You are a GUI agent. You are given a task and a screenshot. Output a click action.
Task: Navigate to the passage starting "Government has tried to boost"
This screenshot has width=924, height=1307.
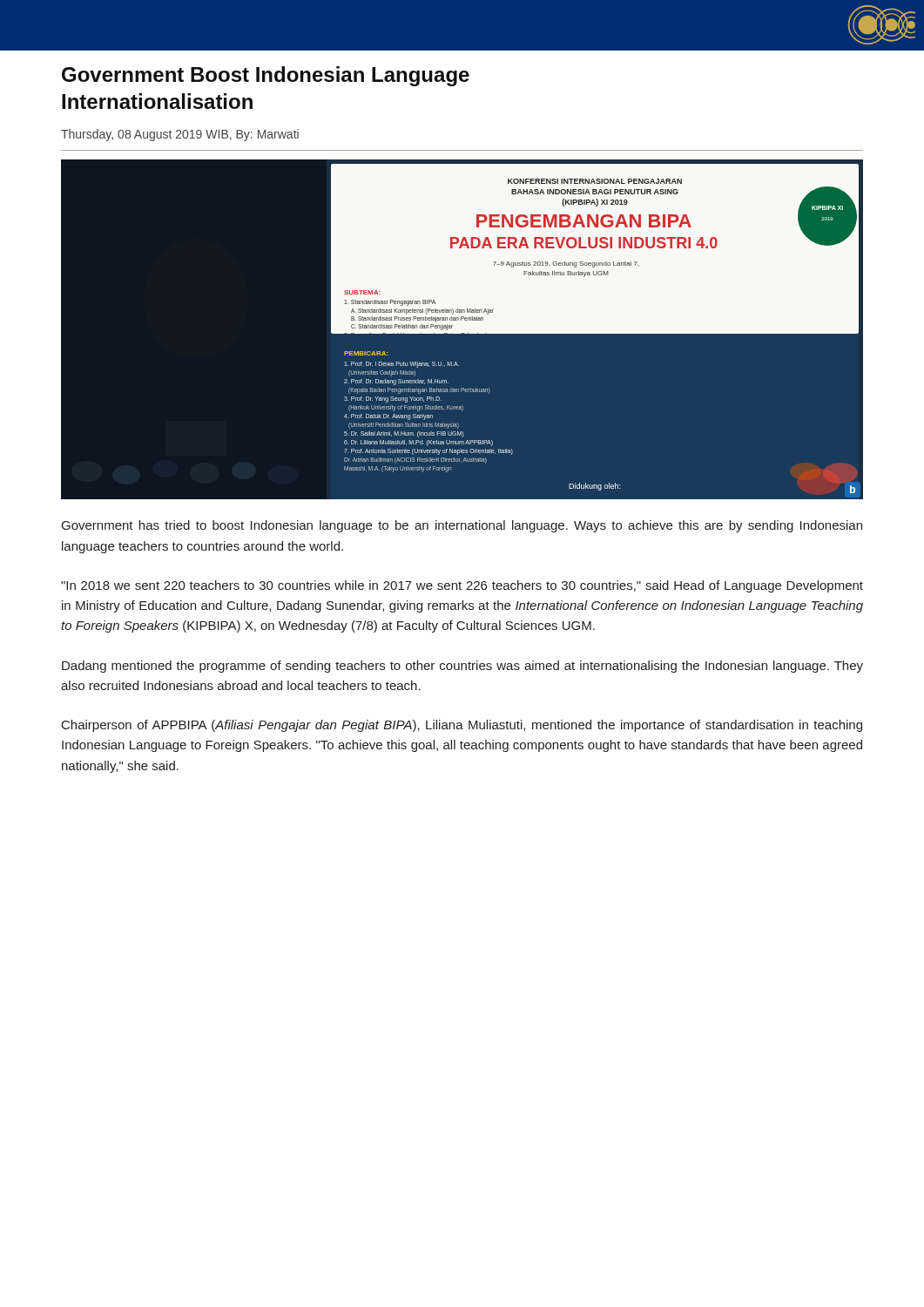(x=462, y=535)
